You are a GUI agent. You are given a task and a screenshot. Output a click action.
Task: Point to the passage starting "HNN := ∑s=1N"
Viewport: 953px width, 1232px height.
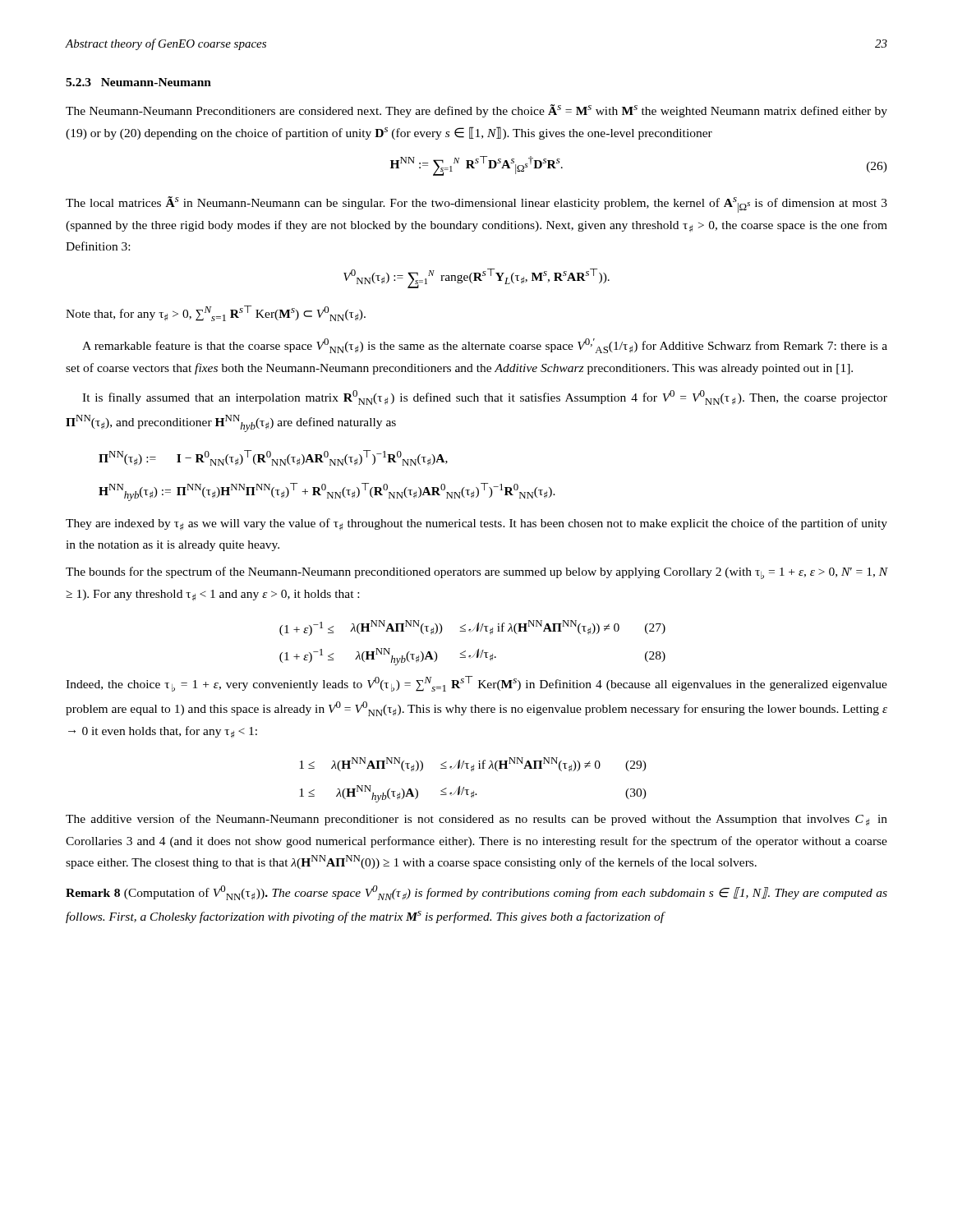(472, 165)
